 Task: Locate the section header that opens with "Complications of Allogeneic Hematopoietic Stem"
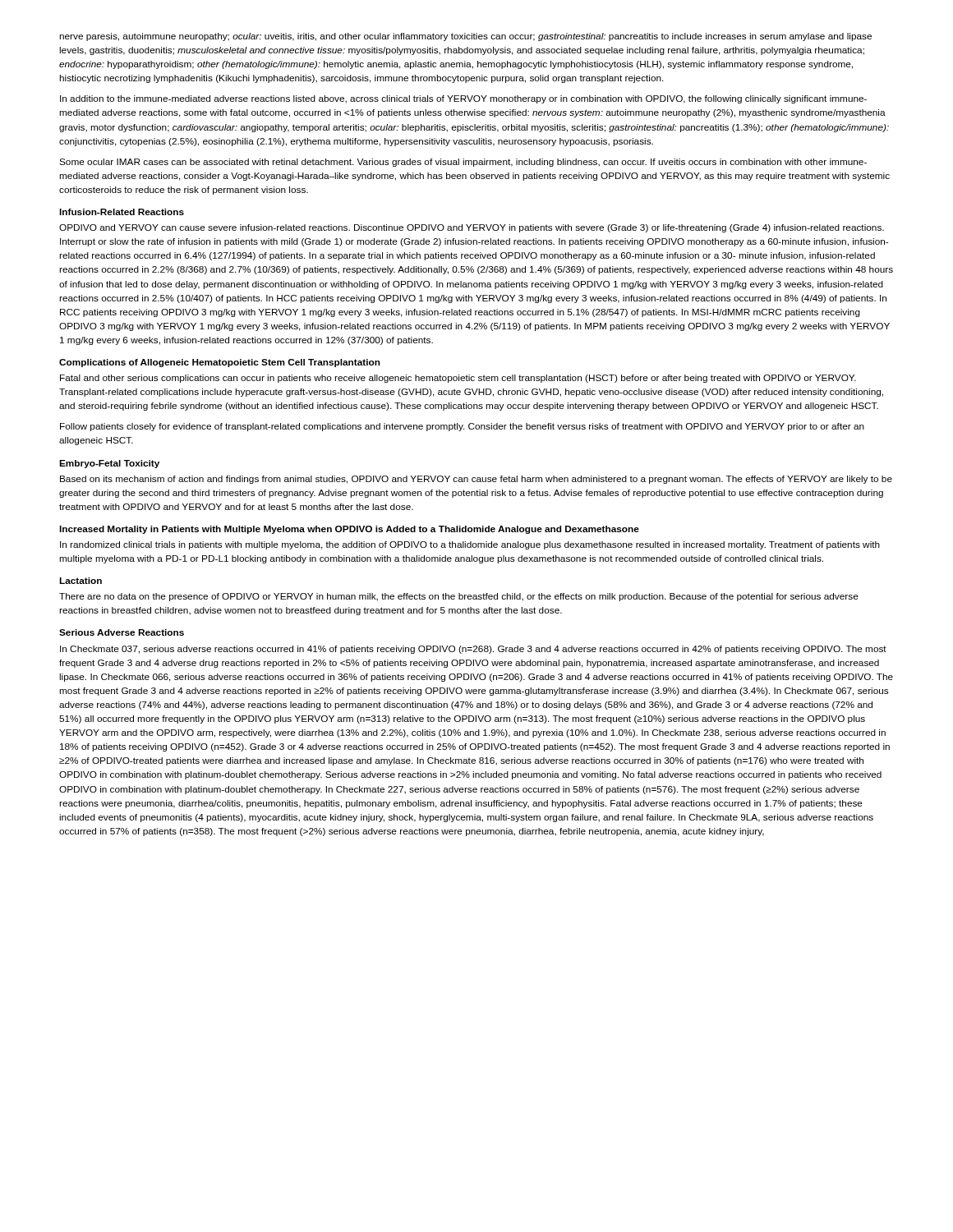pyautogui.click(x=220, y=362)
